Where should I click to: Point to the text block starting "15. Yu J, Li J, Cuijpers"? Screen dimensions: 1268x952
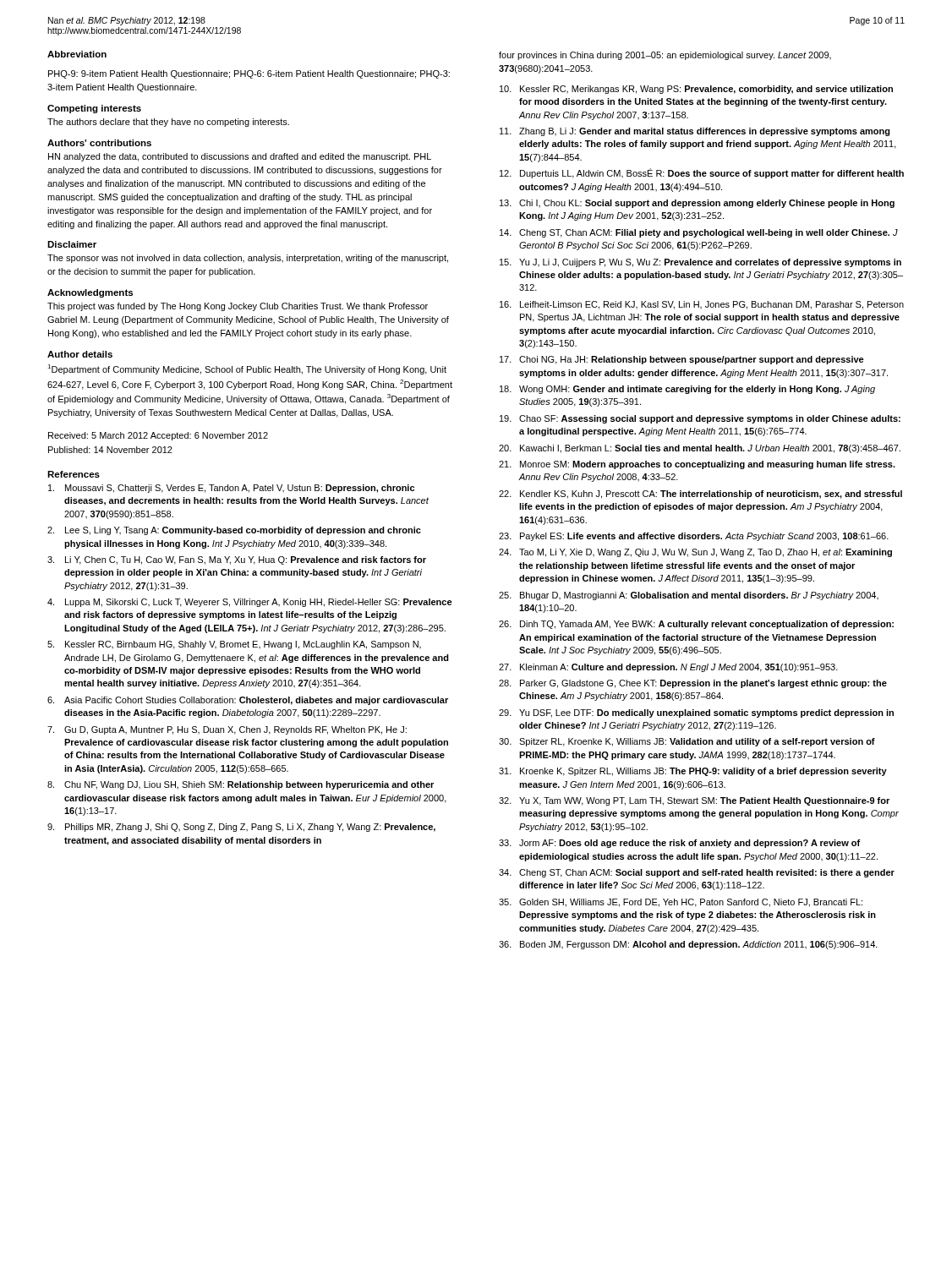coord(702,275)
